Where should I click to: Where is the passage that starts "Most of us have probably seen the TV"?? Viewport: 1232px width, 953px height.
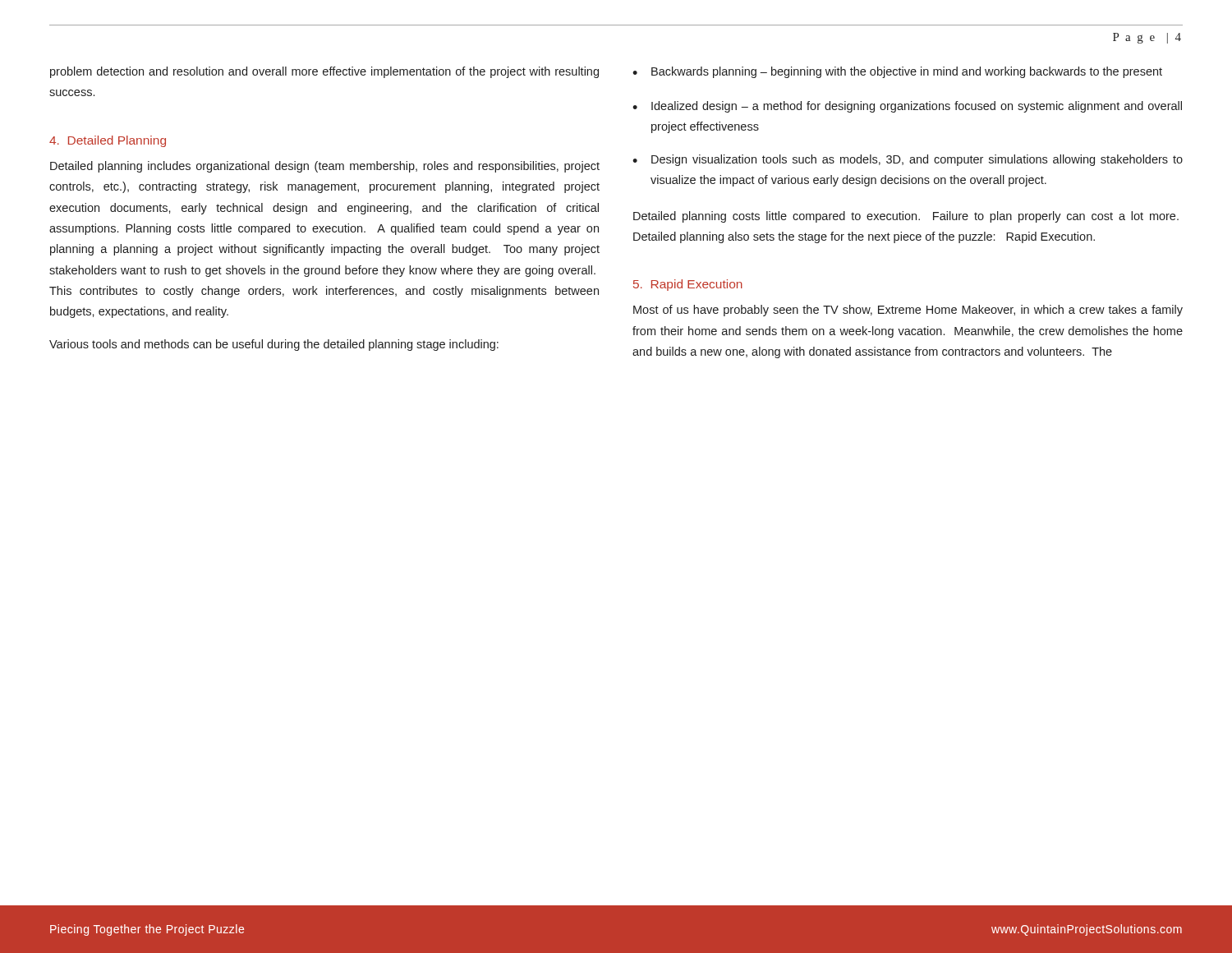pyautogui.click(x=908, y=331)
